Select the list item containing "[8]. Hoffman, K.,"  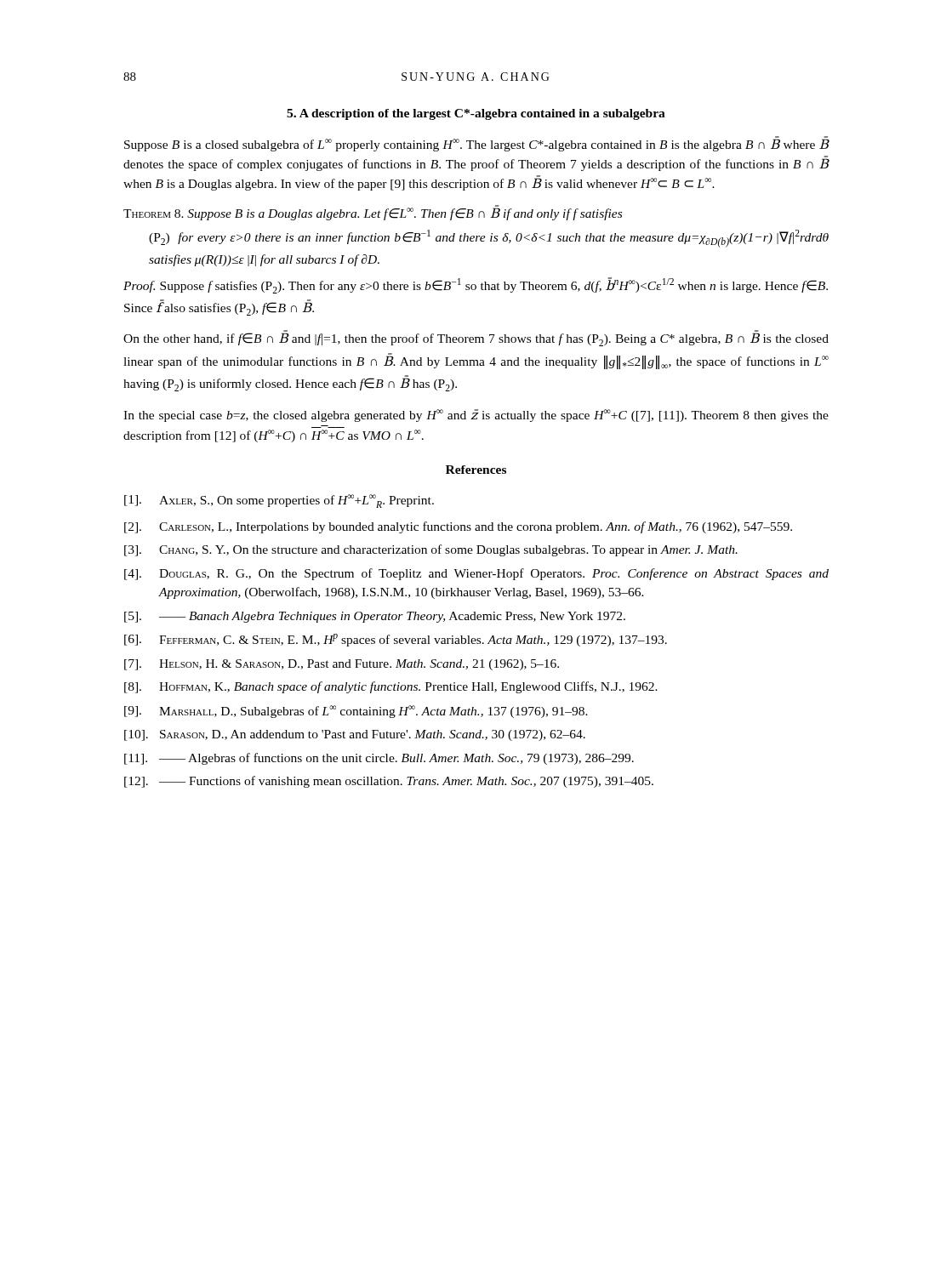click(x=391, y=687)
